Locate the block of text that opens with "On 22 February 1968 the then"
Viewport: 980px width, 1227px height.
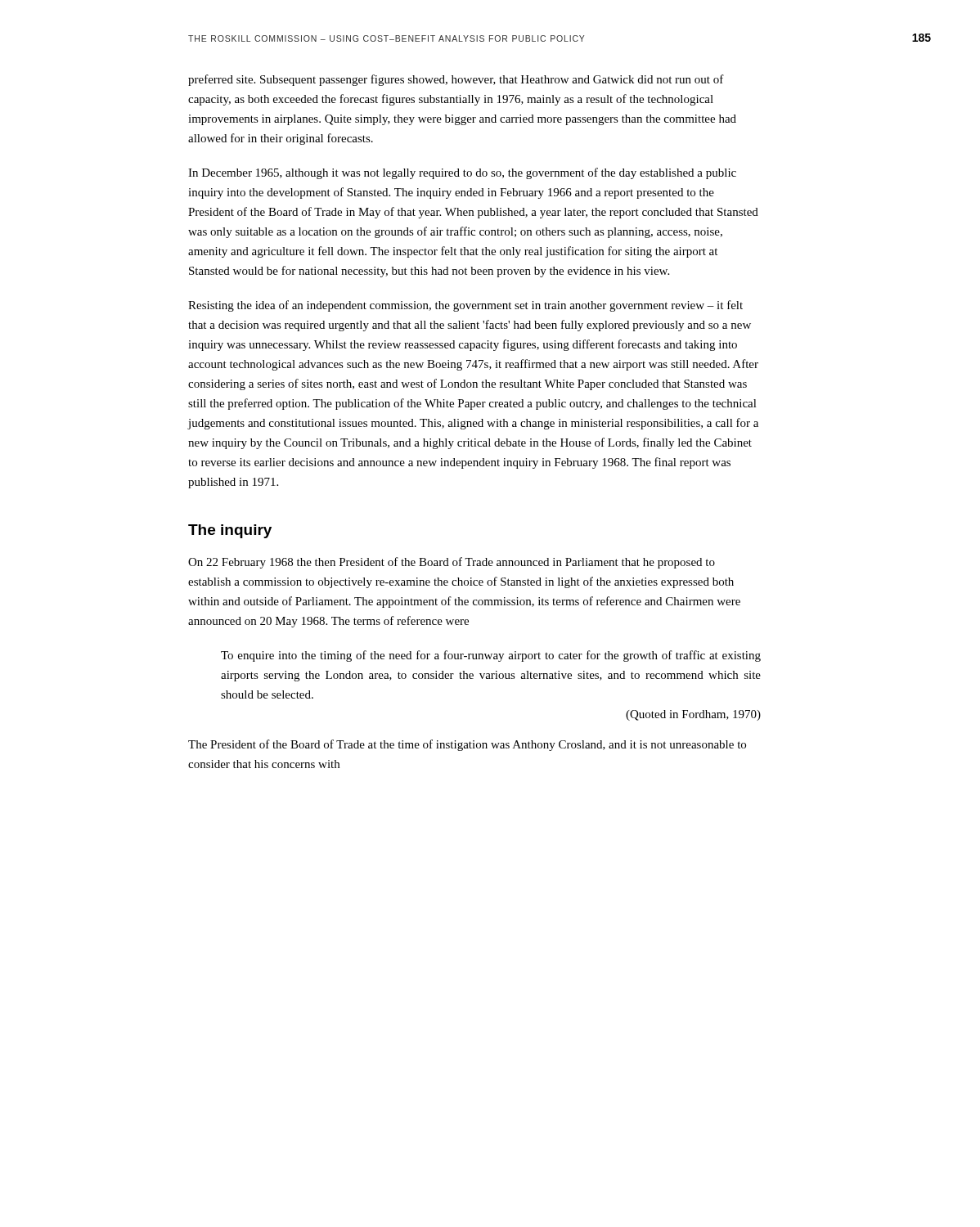pyautogui.click(x=464, y=591)
